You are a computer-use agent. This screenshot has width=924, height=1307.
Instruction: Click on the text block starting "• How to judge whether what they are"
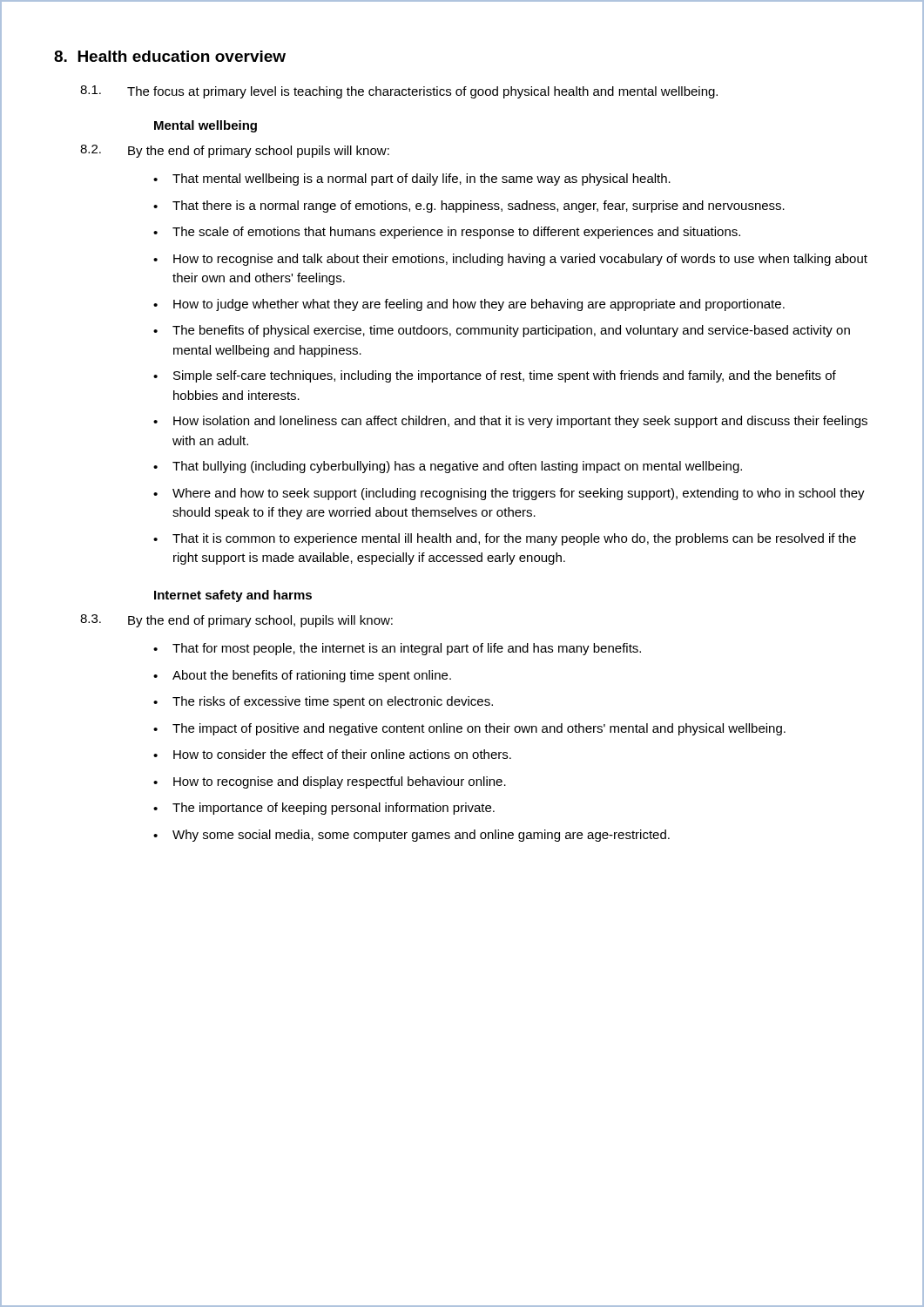(x=512, y=304)
